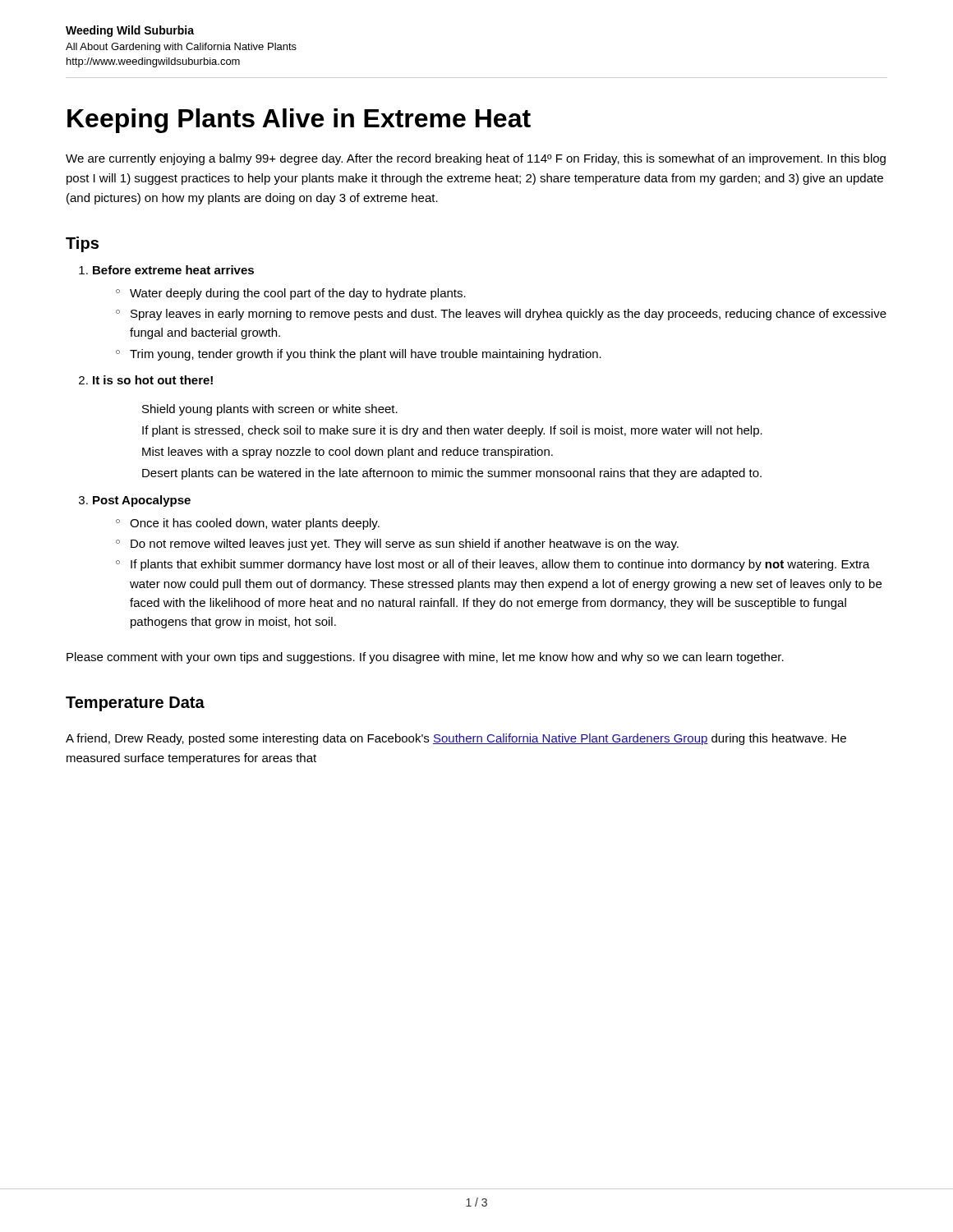This screenshot has width=953, height=1232.
Task: Click on the text block starting "Please comment with your own tips"
Action: pos(425,657)
